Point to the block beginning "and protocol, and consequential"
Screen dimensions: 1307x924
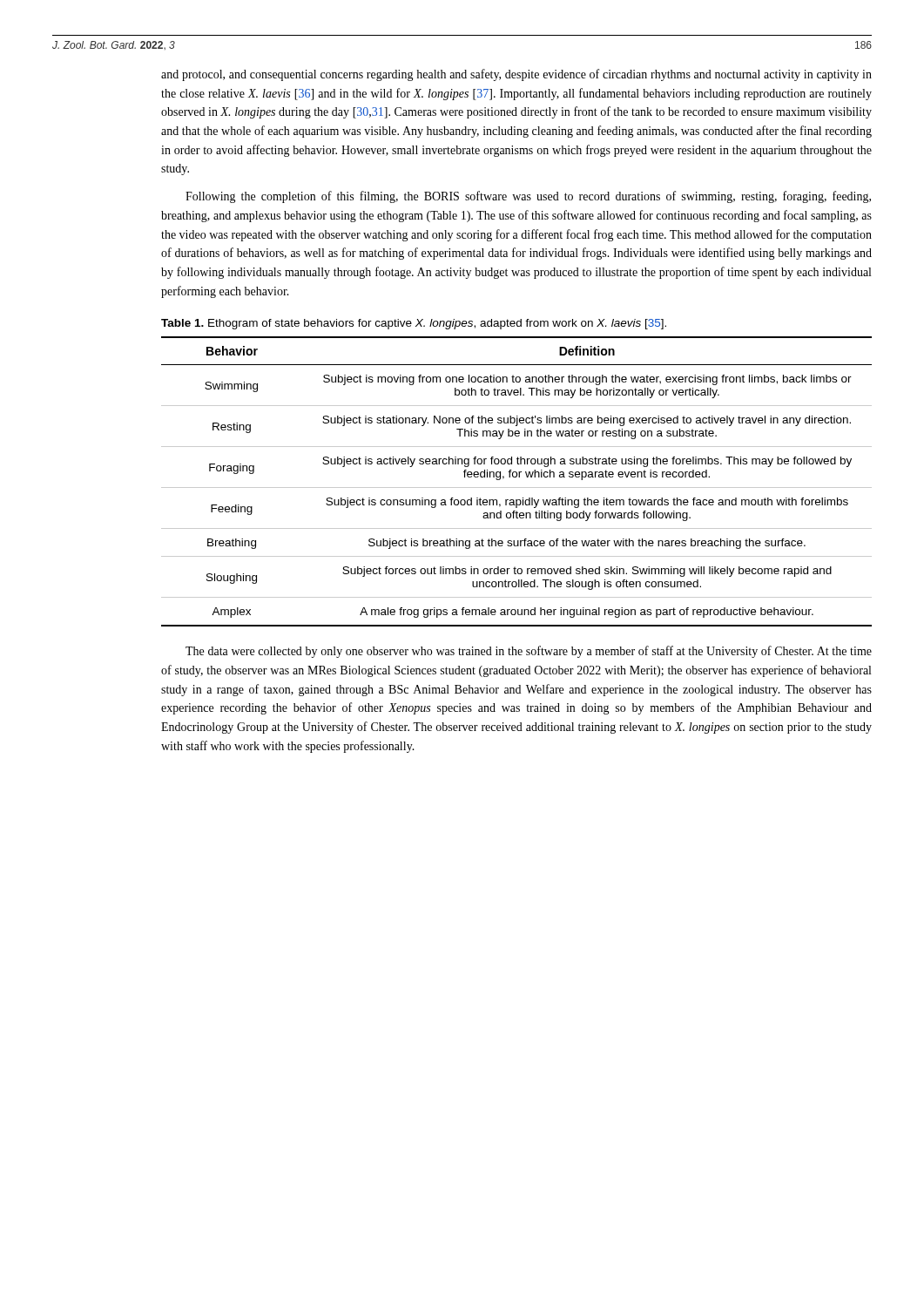[x=516, y=122]
